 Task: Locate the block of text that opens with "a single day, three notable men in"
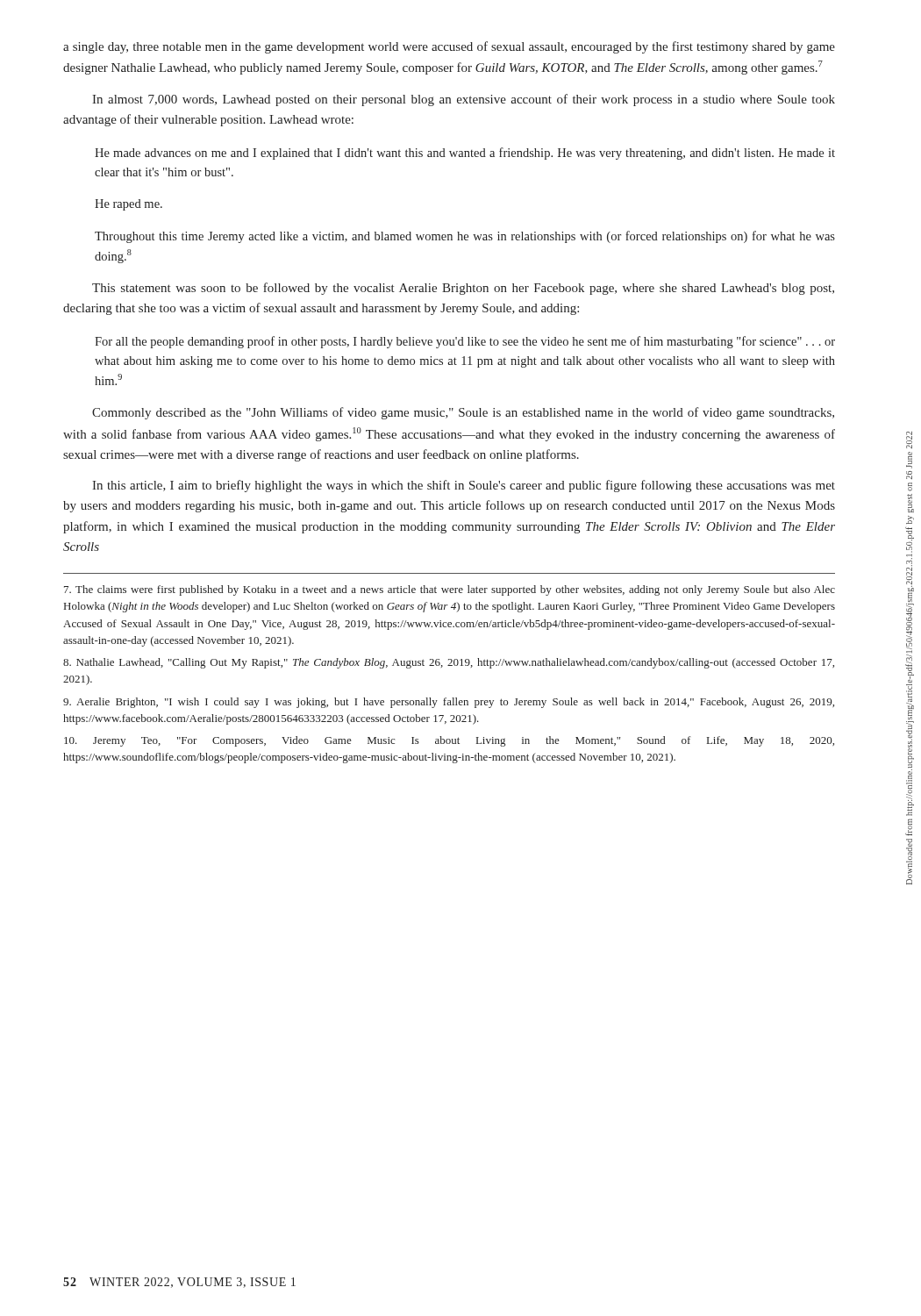pos(449,58)
